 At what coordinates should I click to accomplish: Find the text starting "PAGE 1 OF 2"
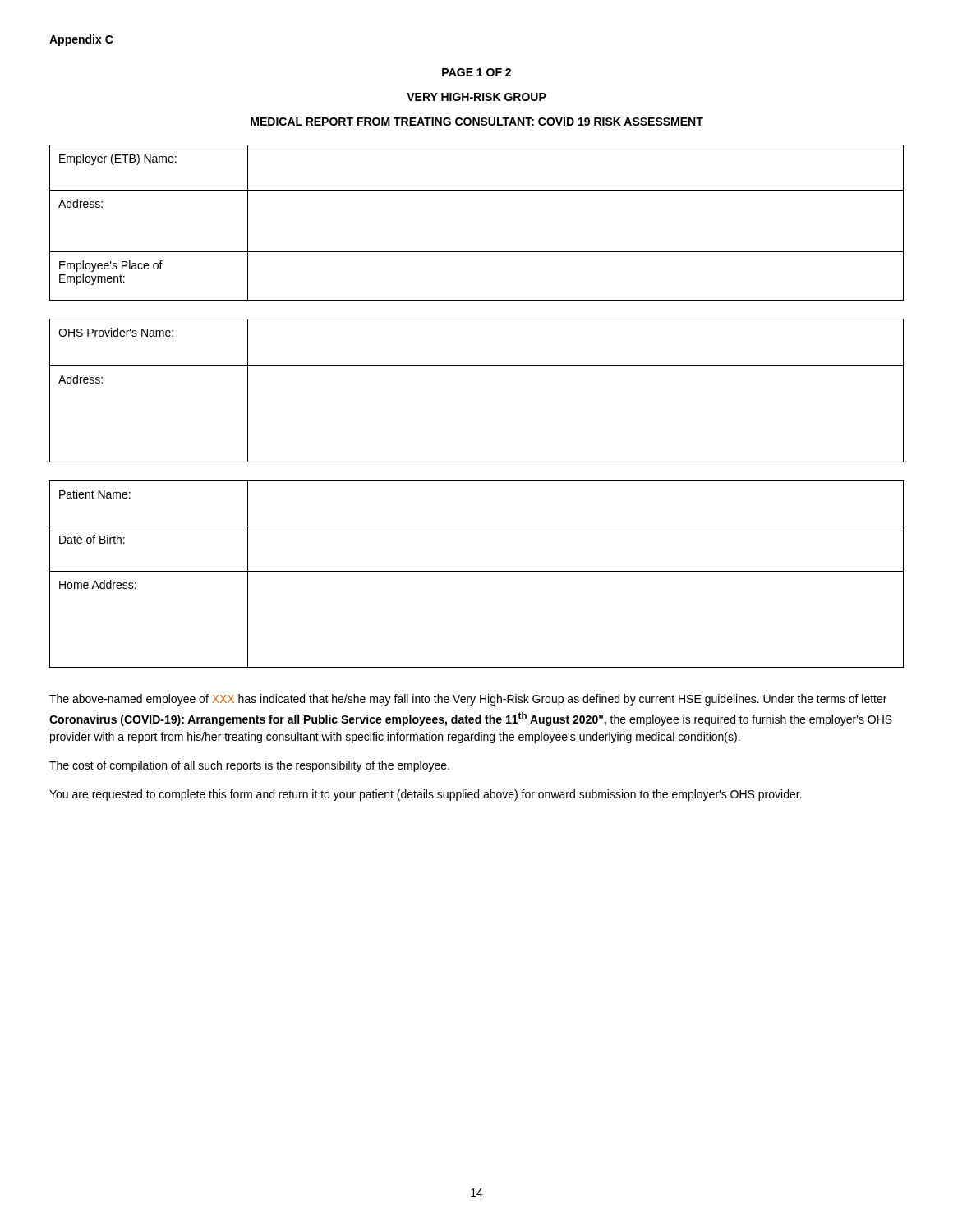point(476,72)
